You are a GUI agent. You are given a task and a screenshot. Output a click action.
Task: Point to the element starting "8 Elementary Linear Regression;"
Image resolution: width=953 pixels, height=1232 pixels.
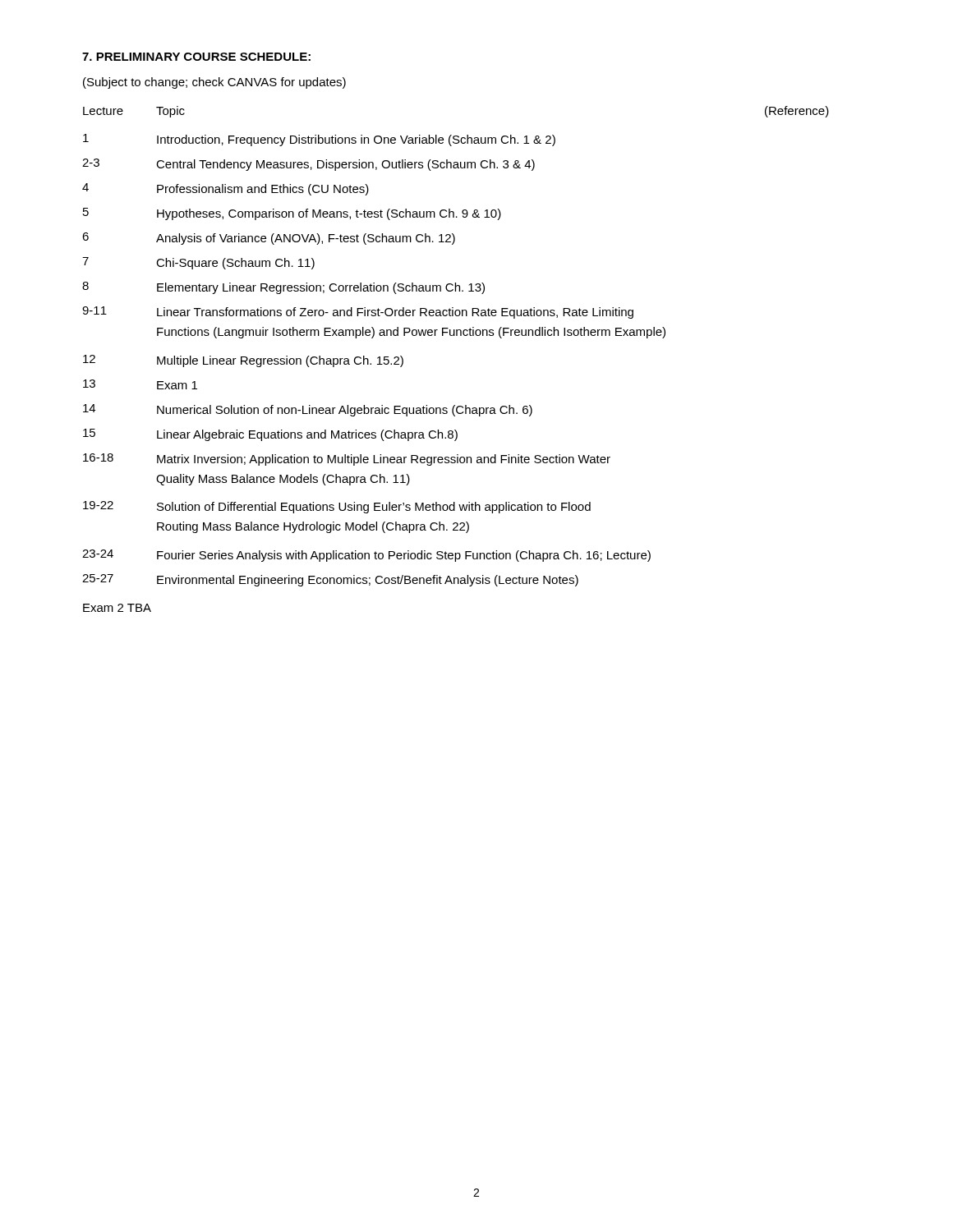[476, 285]
